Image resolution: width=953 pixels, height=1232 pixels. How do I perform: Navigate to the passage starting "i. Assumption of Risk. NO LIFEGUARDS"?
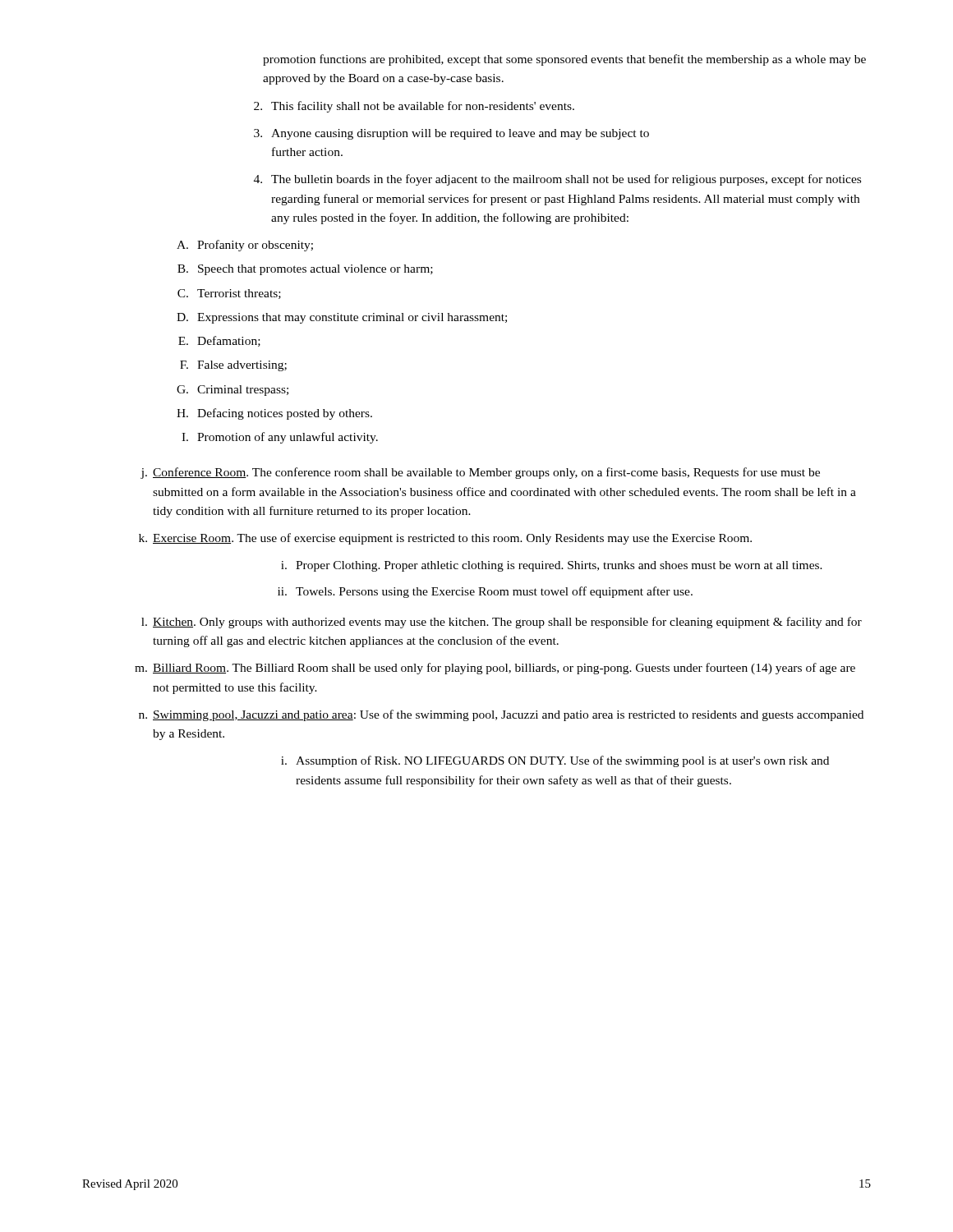pos(563,770)
